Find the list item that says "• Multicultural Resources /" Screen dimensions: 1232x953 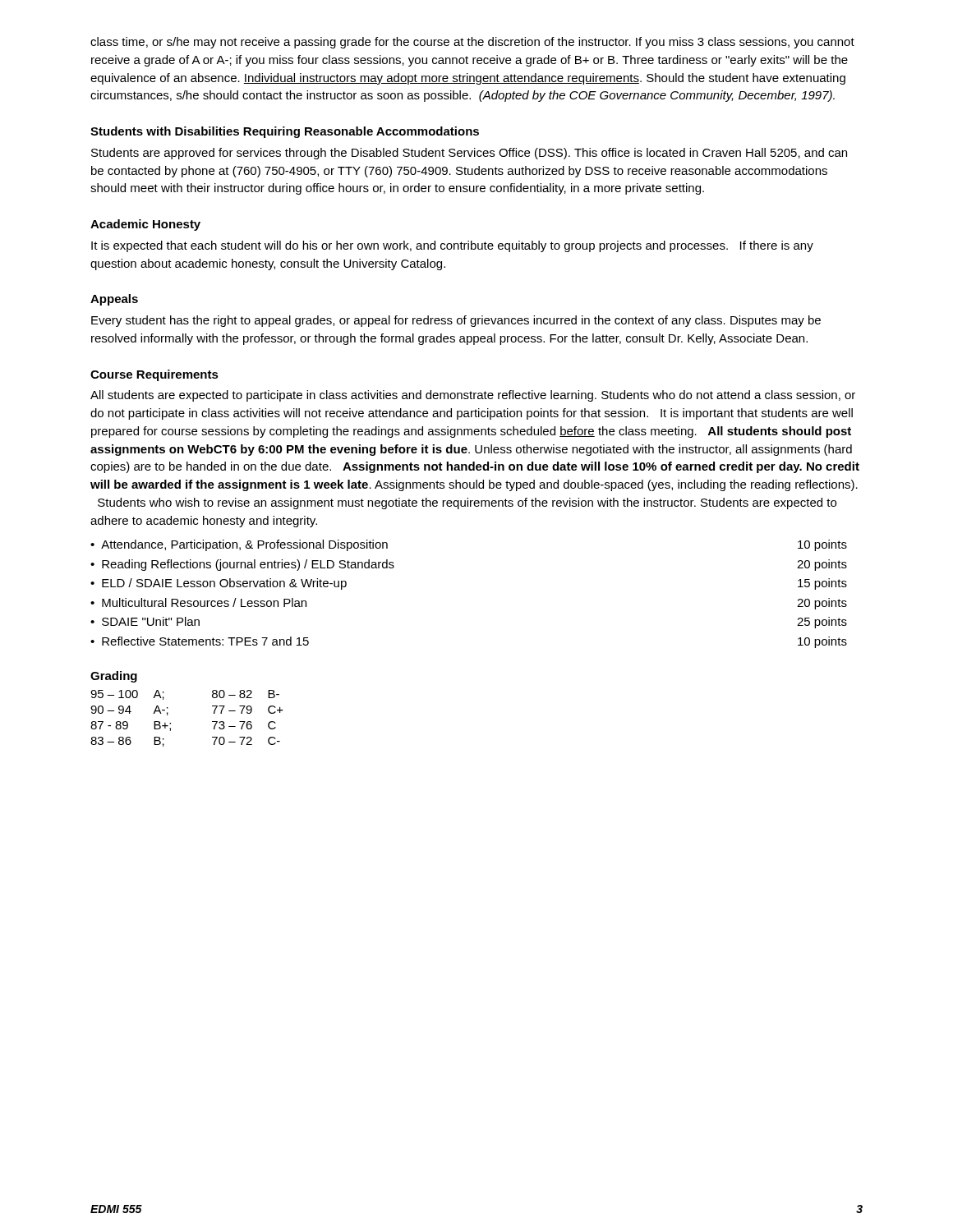194,603
